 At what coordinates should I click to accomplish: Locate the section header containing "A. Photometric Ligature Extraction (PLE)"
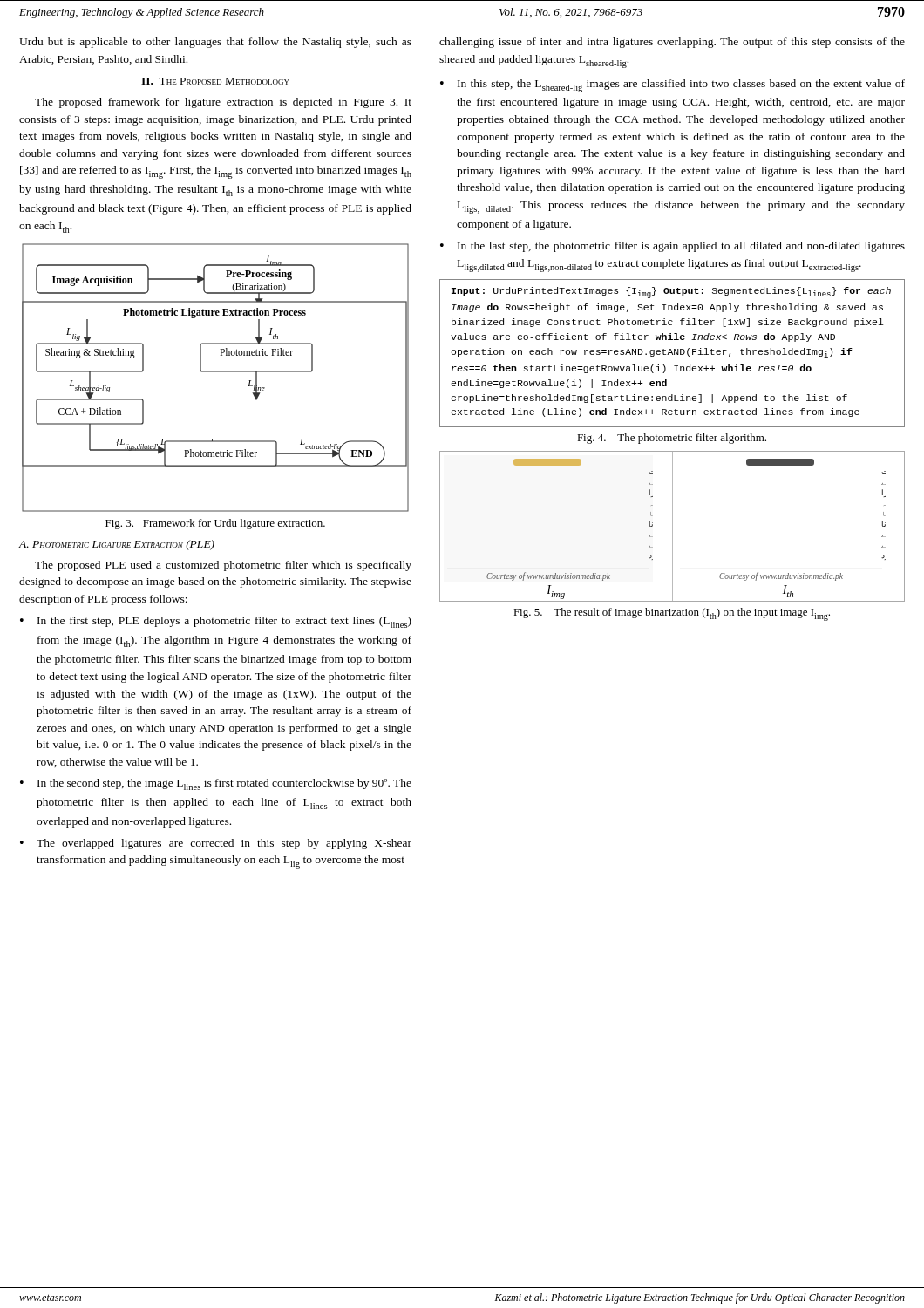117,543
